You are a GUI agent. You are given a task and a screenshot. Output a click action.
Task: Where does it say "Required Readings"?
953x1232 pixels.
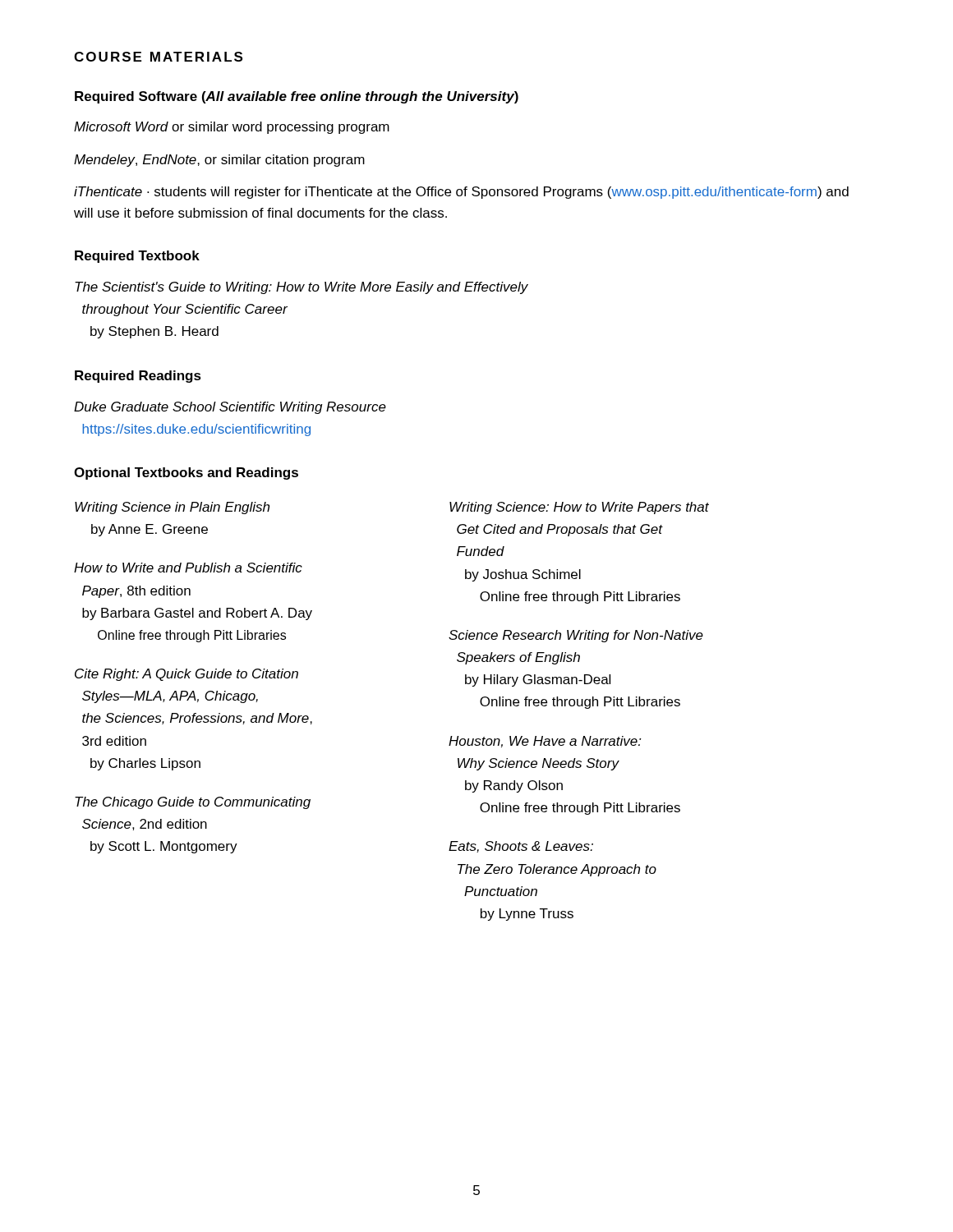point(138,375)
